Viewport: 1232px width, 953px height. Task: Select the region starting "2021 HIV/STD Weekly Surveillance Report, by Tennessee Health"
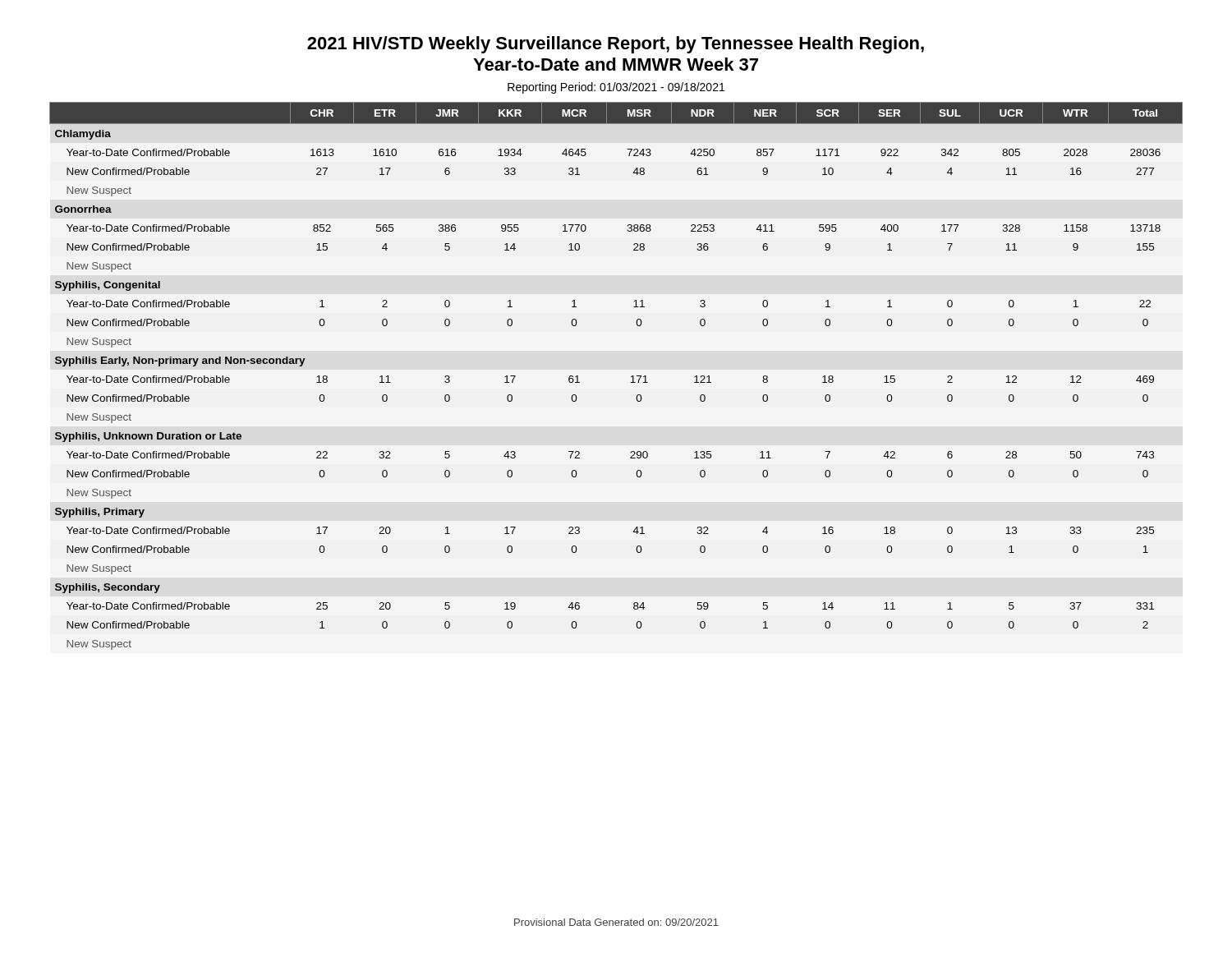(x=616, y=54)
